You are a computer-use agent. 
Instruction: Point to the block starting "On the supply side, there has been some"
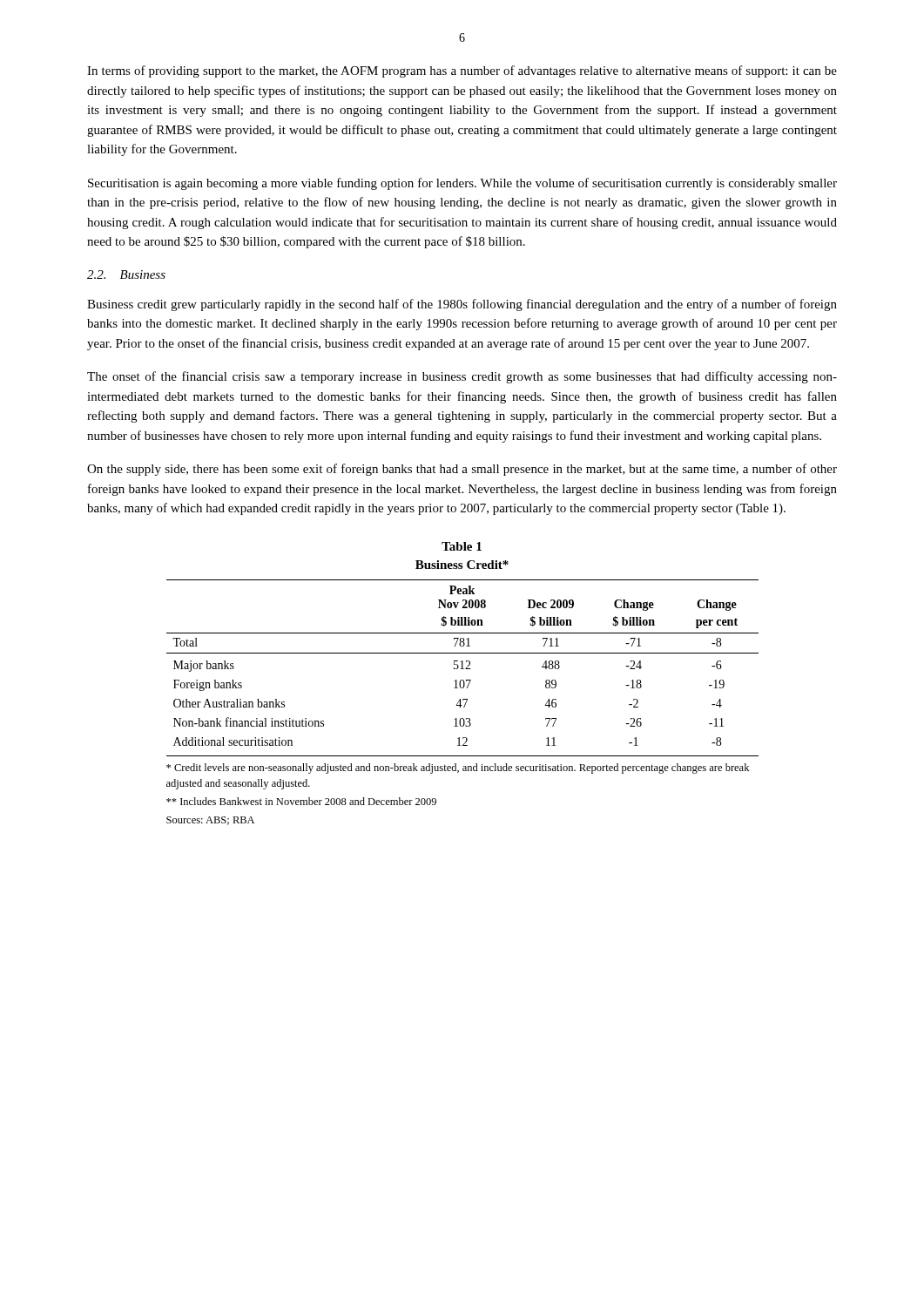(462, 489)
